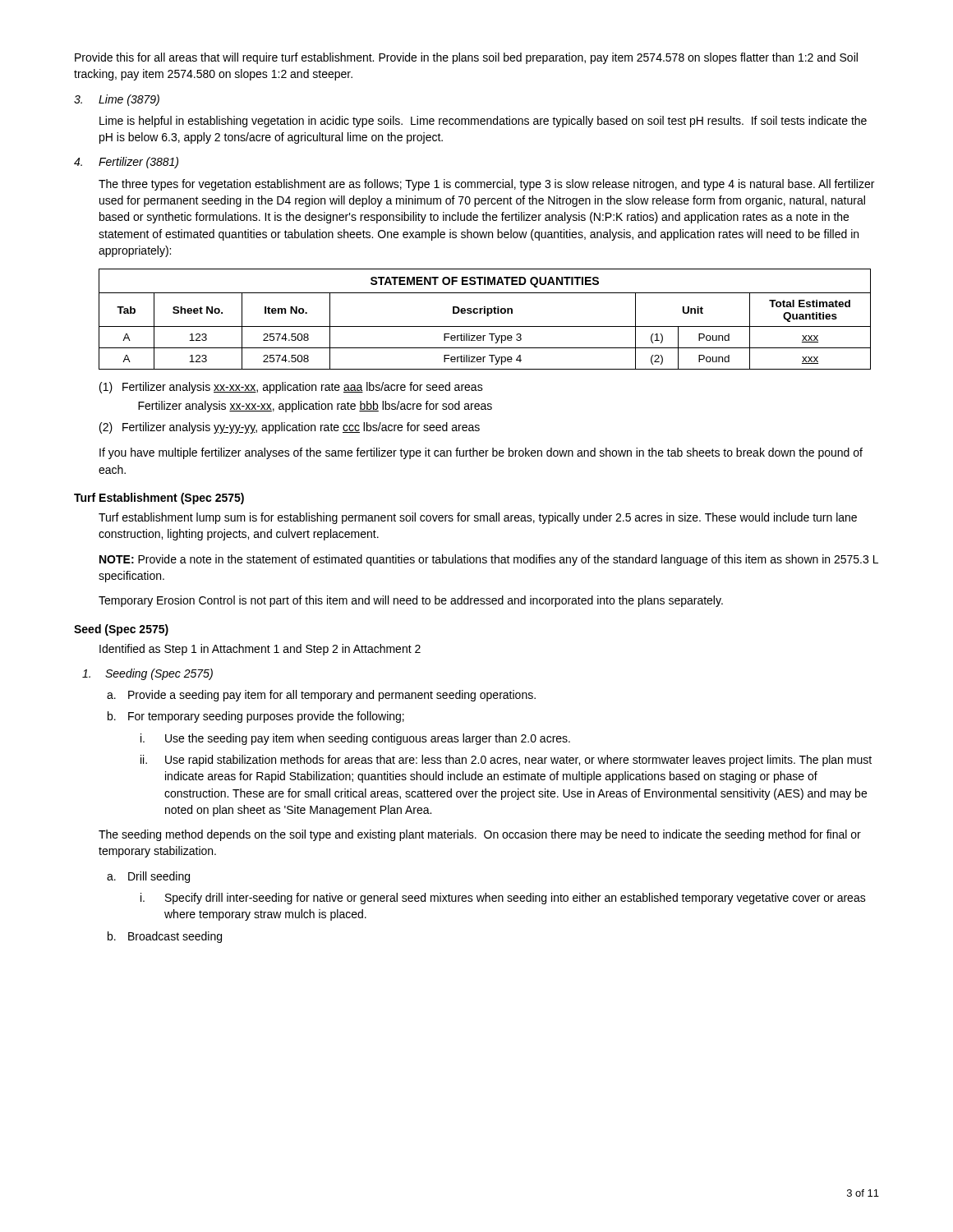
Task: Point to the block starting "The three types for vegetation establishment"
Action: [487, 217]
